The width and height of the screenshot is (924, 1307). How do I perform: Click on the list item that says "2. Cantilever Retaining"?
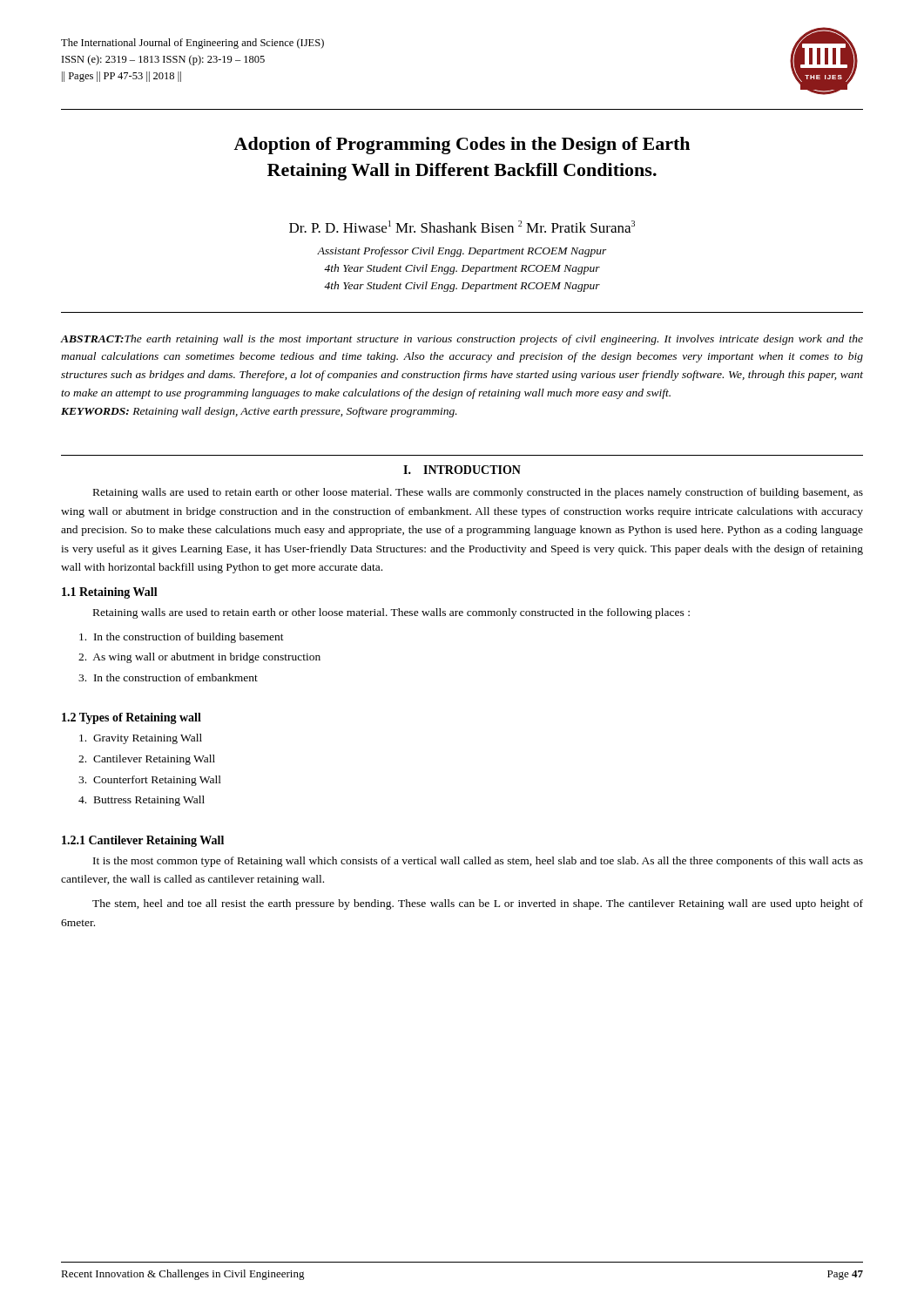click(147, 758)
